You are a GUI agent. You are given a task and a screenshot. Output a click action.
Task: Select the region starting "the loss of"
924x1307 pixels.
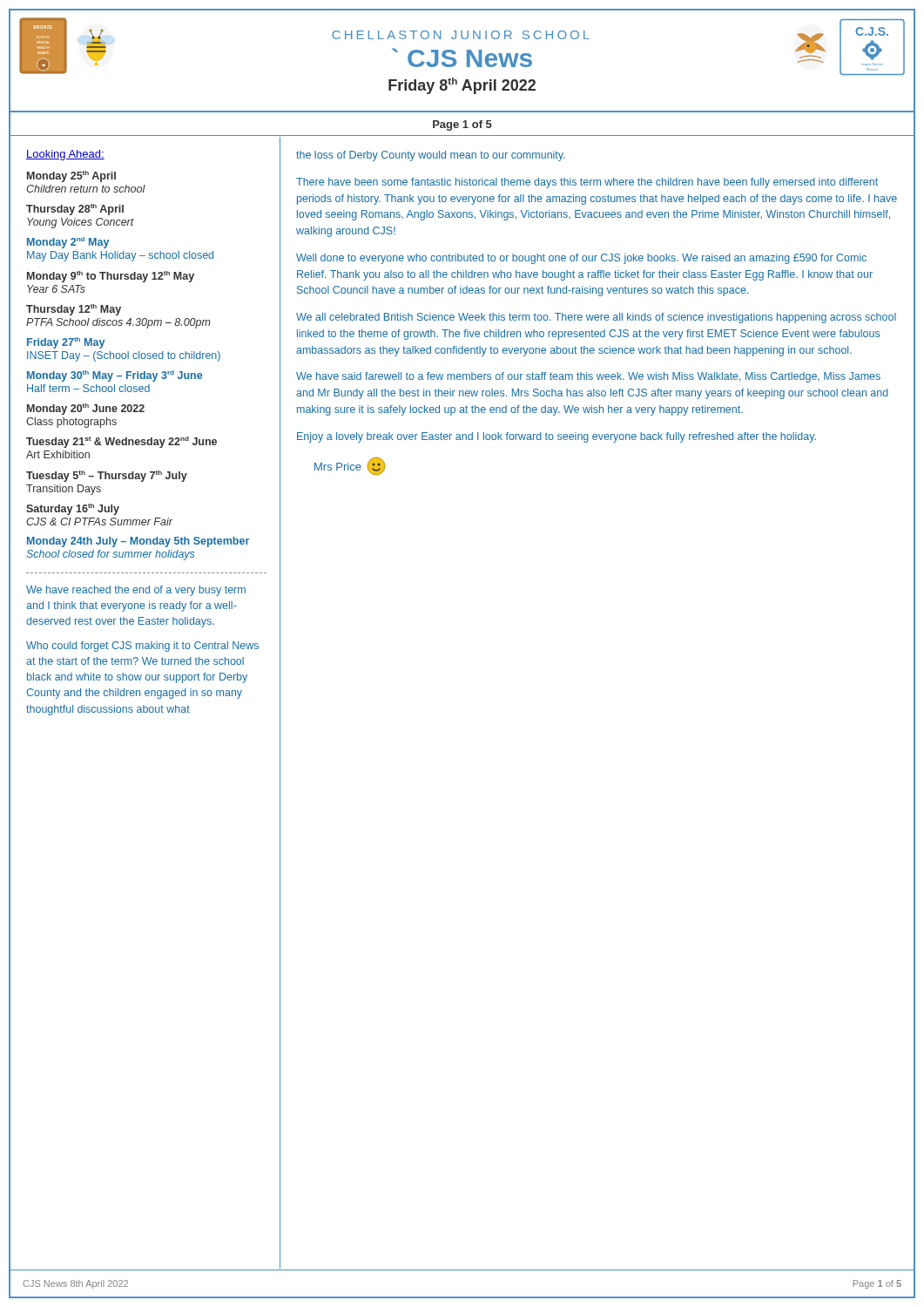point(431,155)
